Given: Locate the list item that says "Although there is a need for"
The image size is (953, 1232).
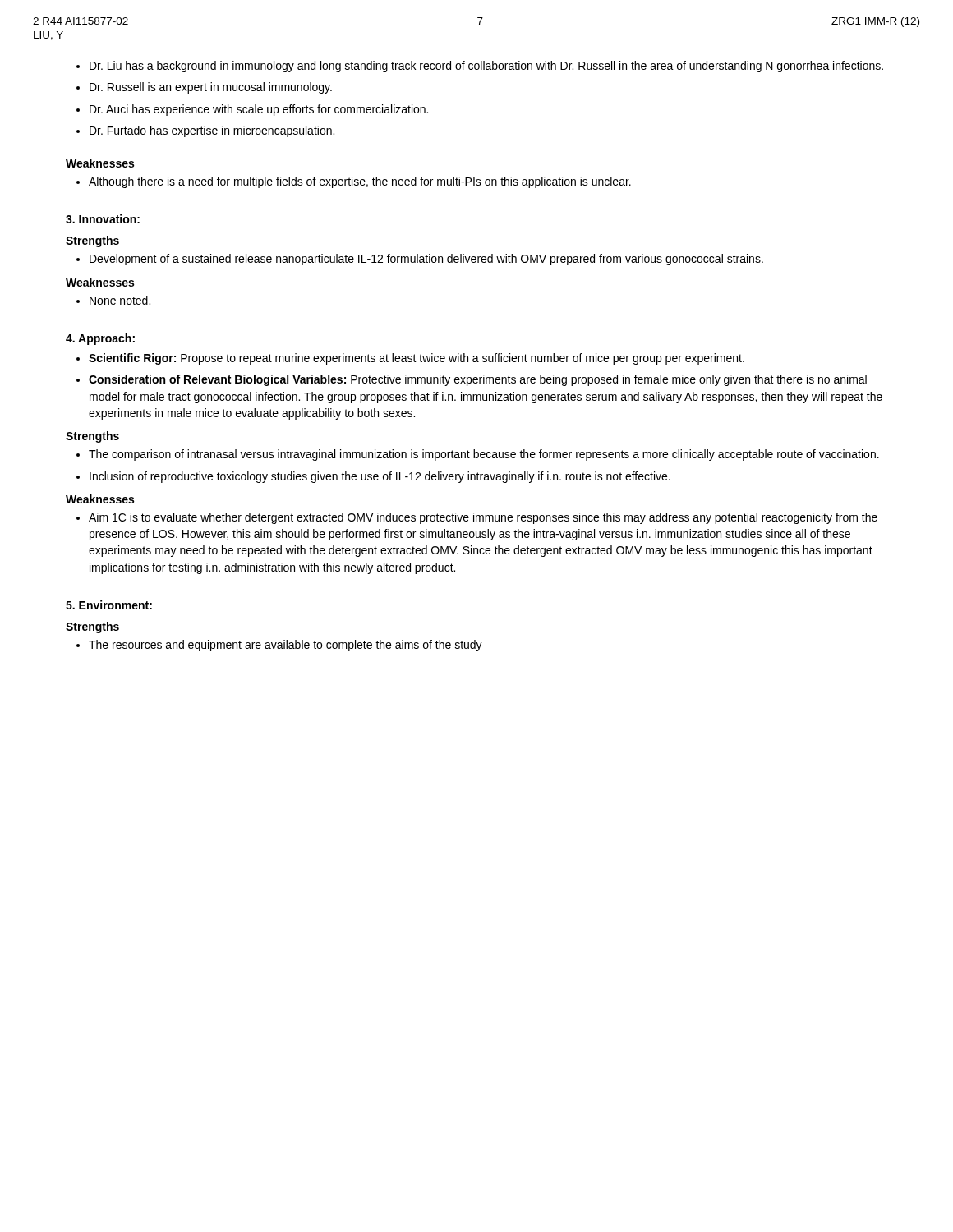Looking at the screenshot, I should coord(360,182).
